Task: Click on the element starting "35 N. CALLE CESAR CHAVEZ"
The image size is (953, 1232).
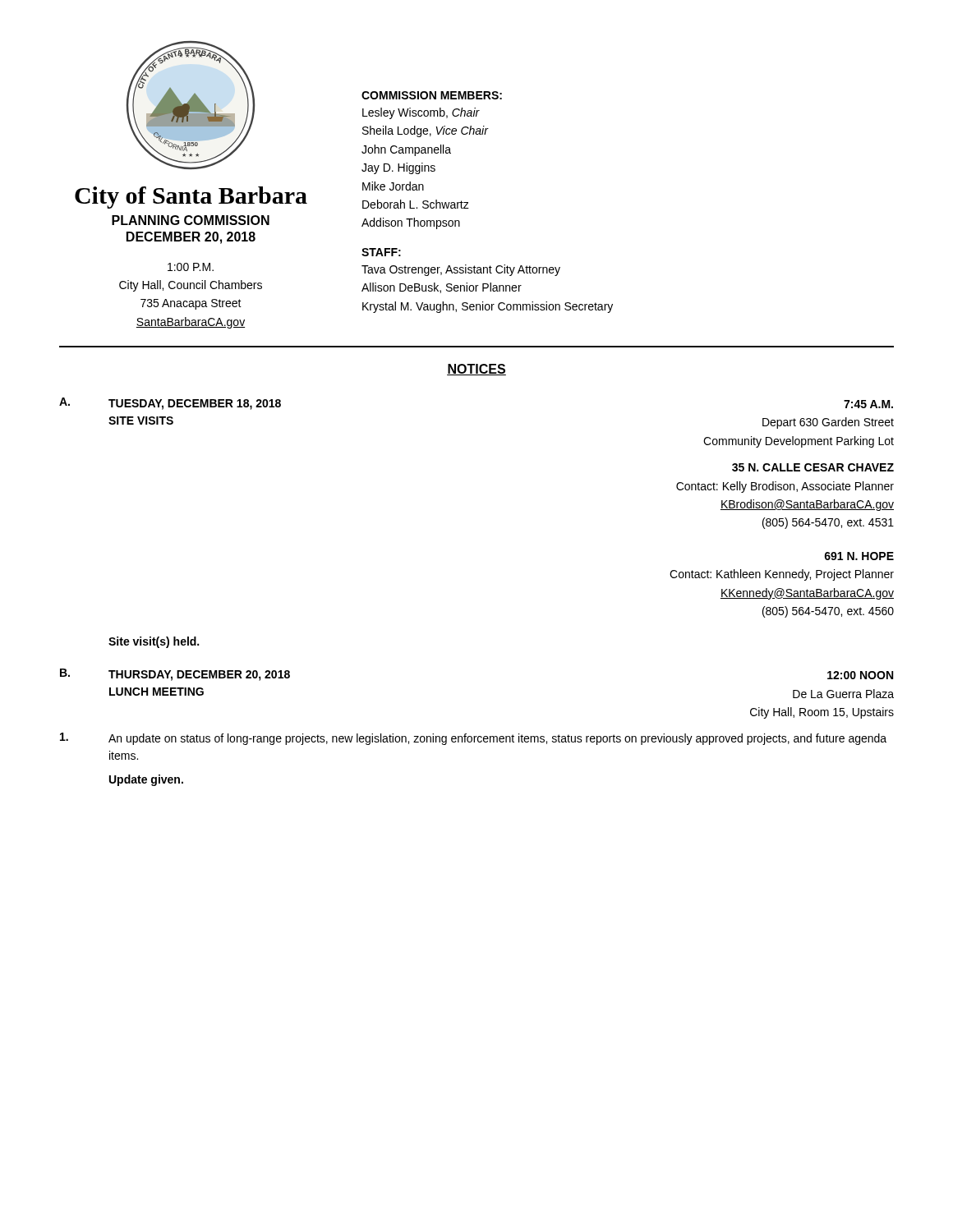Action: [x=813, y=467]
